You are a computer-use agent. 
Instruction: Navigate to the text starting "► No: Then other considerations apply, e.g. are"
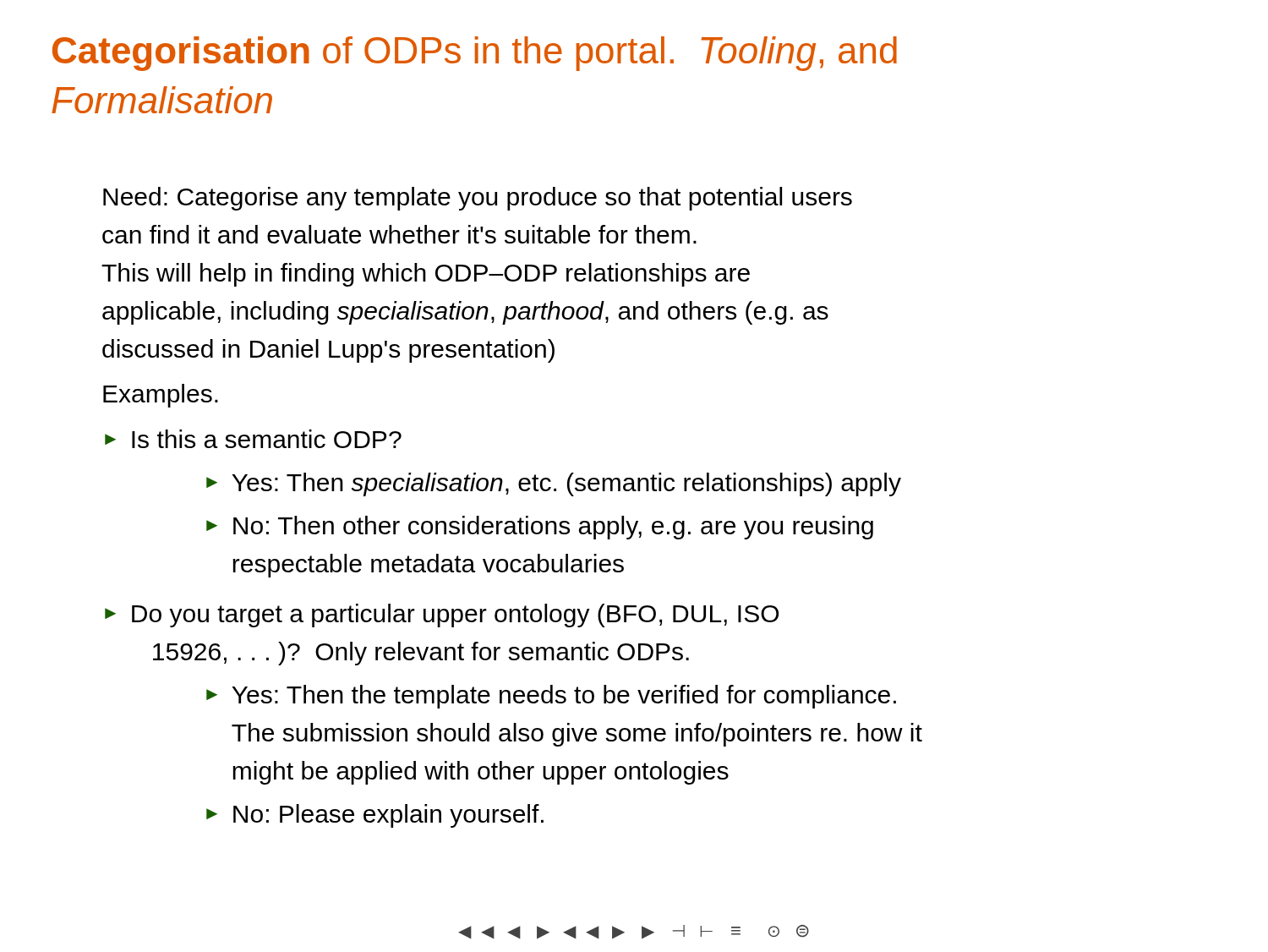point(710,544)
